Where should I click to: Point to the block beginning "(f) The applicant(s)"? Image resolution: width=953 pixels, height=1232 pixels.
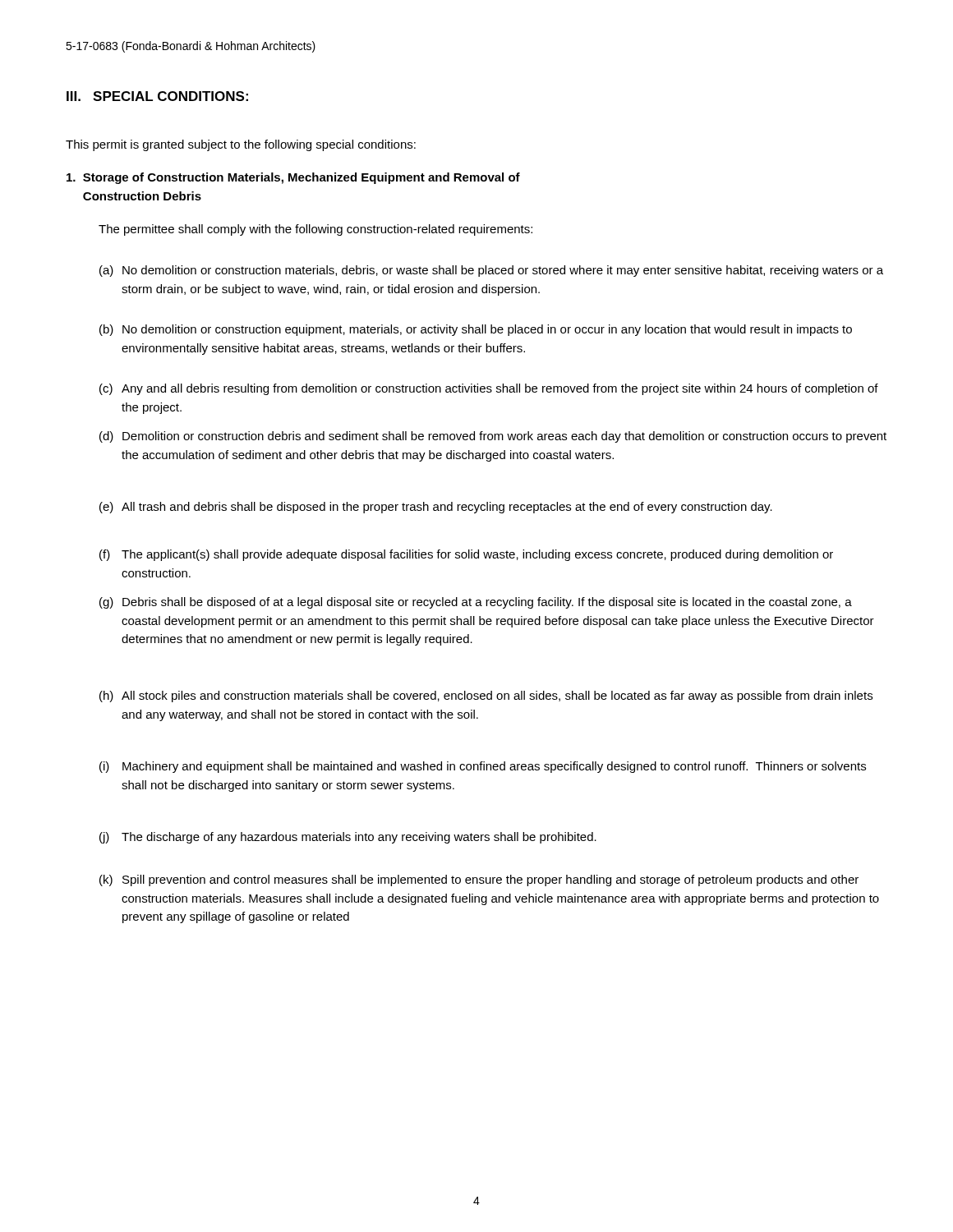pyautogui.click(x=493, y=564)
